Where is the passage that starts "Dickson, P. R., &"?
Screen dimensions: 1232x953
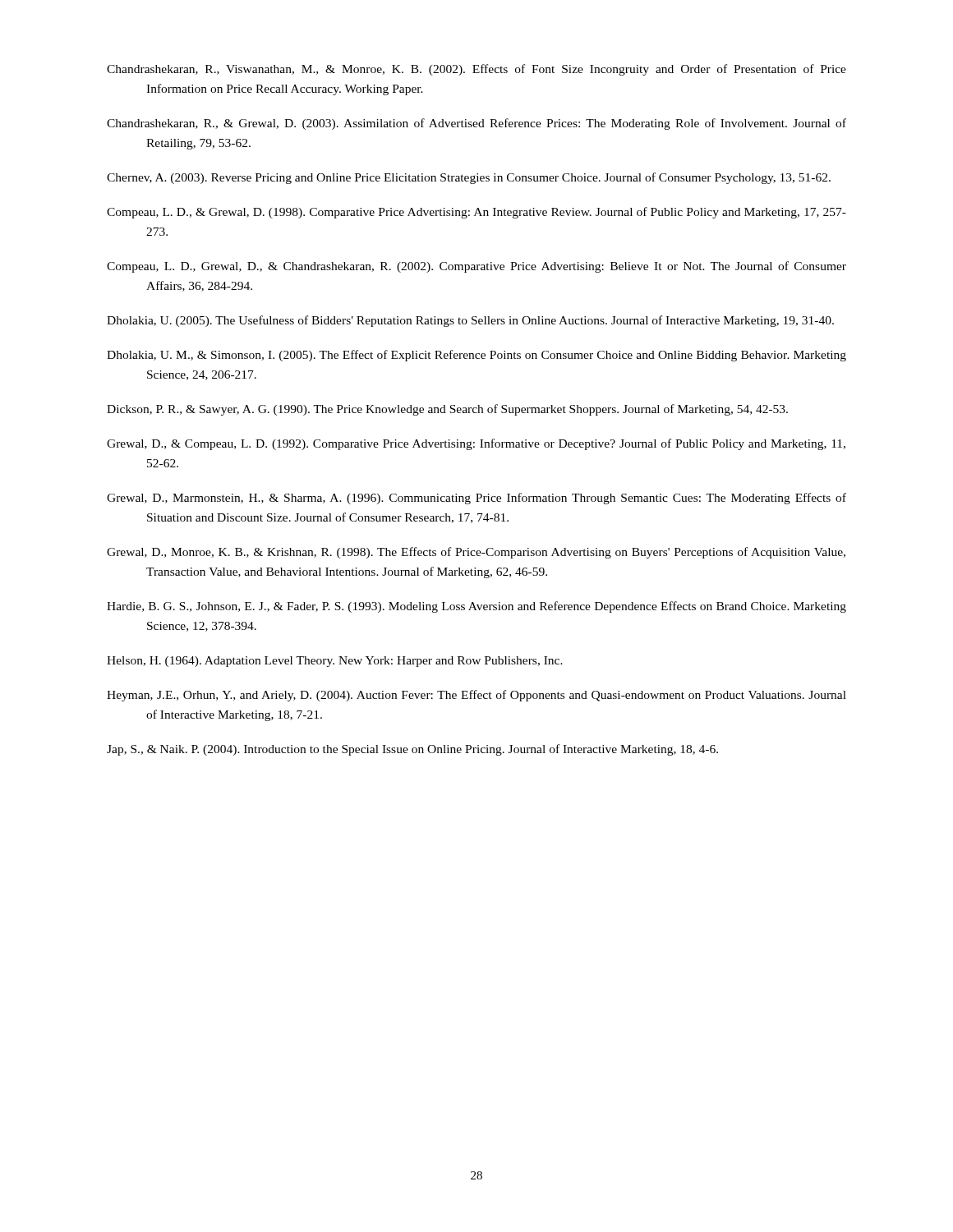(448, 409)
